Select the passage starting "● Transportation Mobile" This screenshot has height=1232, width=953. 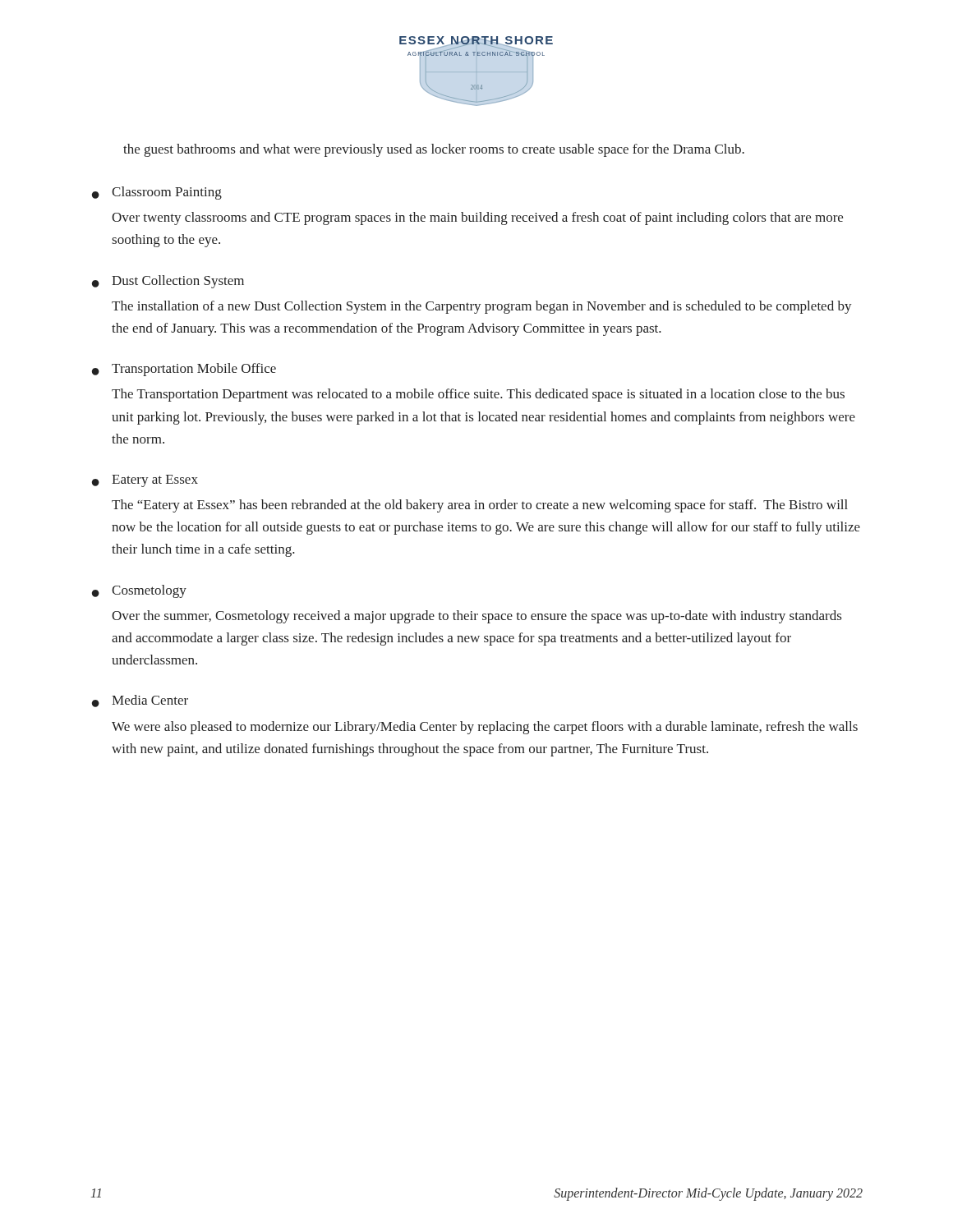click(x=476, y=404)
